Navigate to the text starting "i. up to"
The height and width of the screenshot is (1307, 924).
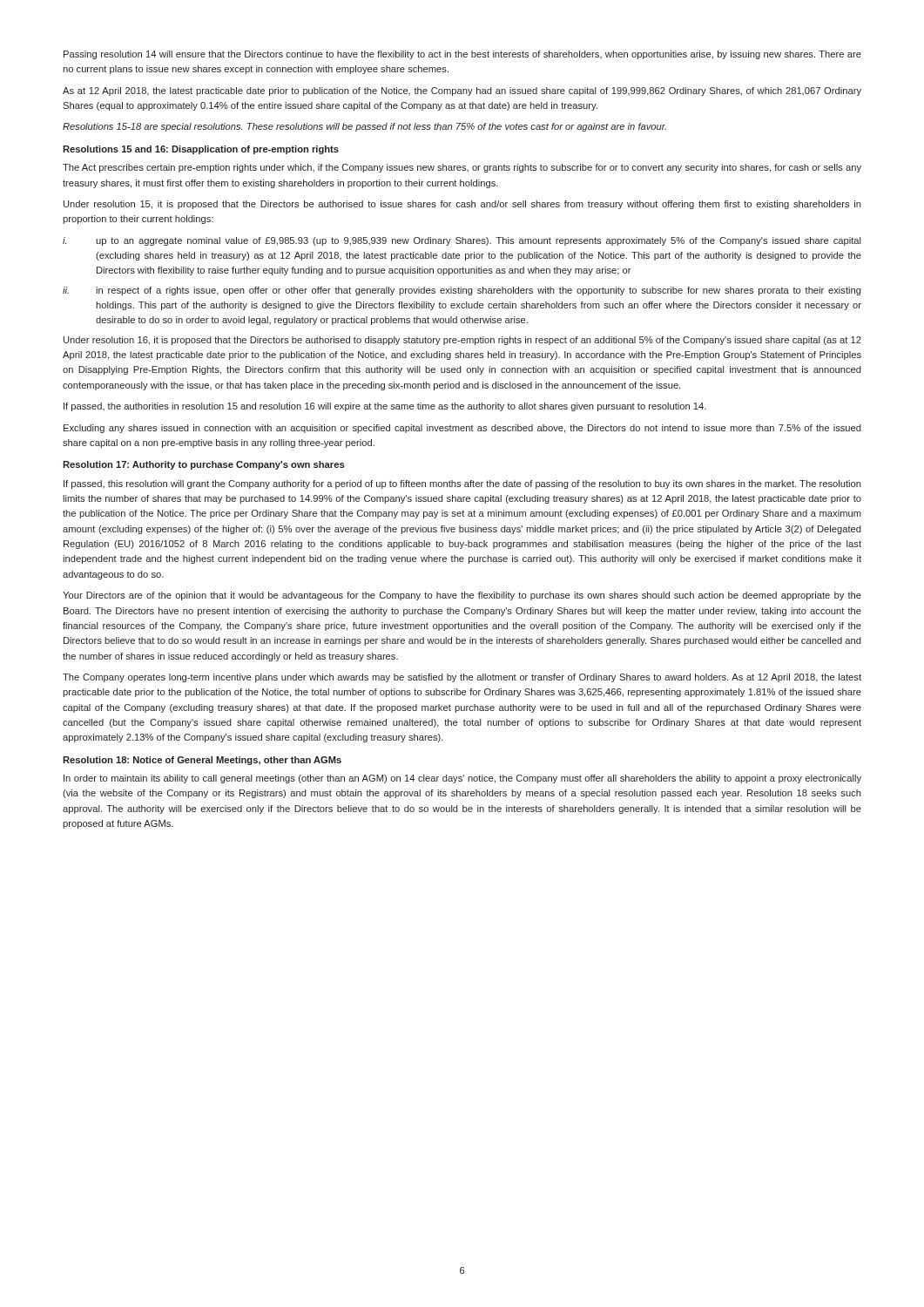[462, 256]
